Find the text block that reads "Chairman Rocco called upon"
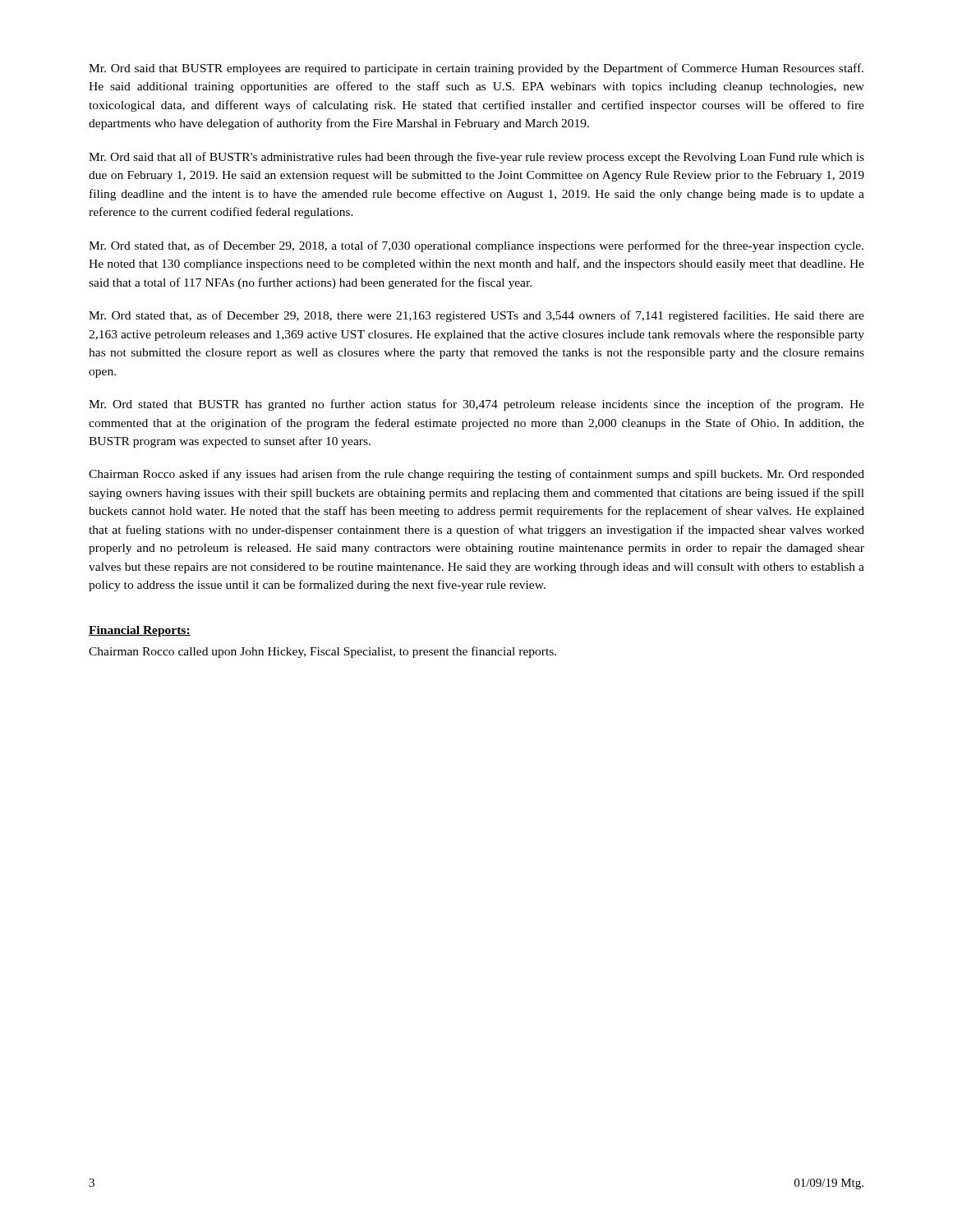This screenshot has width=953, height=1232. tap(323, 651)
